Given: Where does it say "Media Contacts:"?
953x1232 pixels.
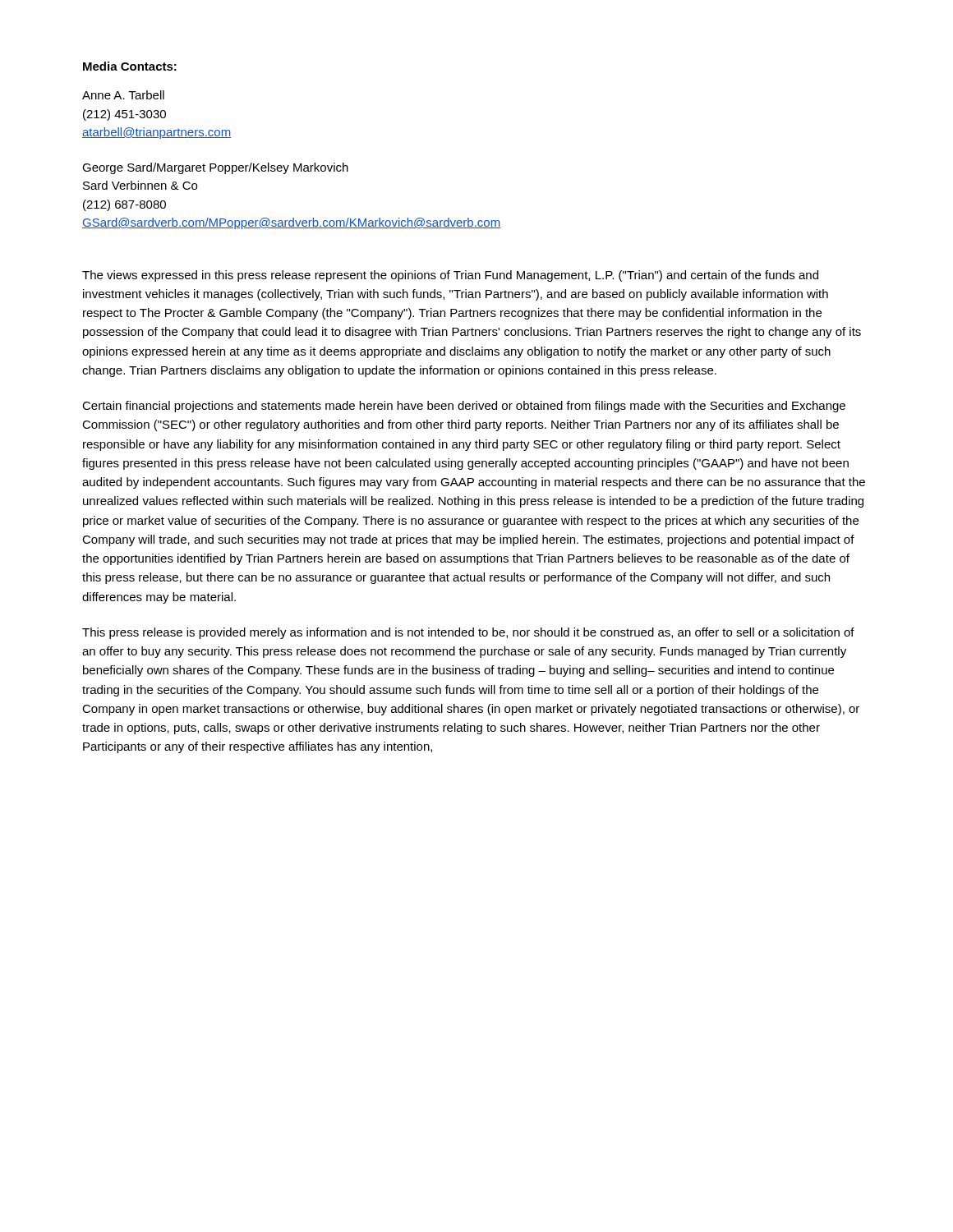Looking at the screenshot, I should tap(130, 66).
